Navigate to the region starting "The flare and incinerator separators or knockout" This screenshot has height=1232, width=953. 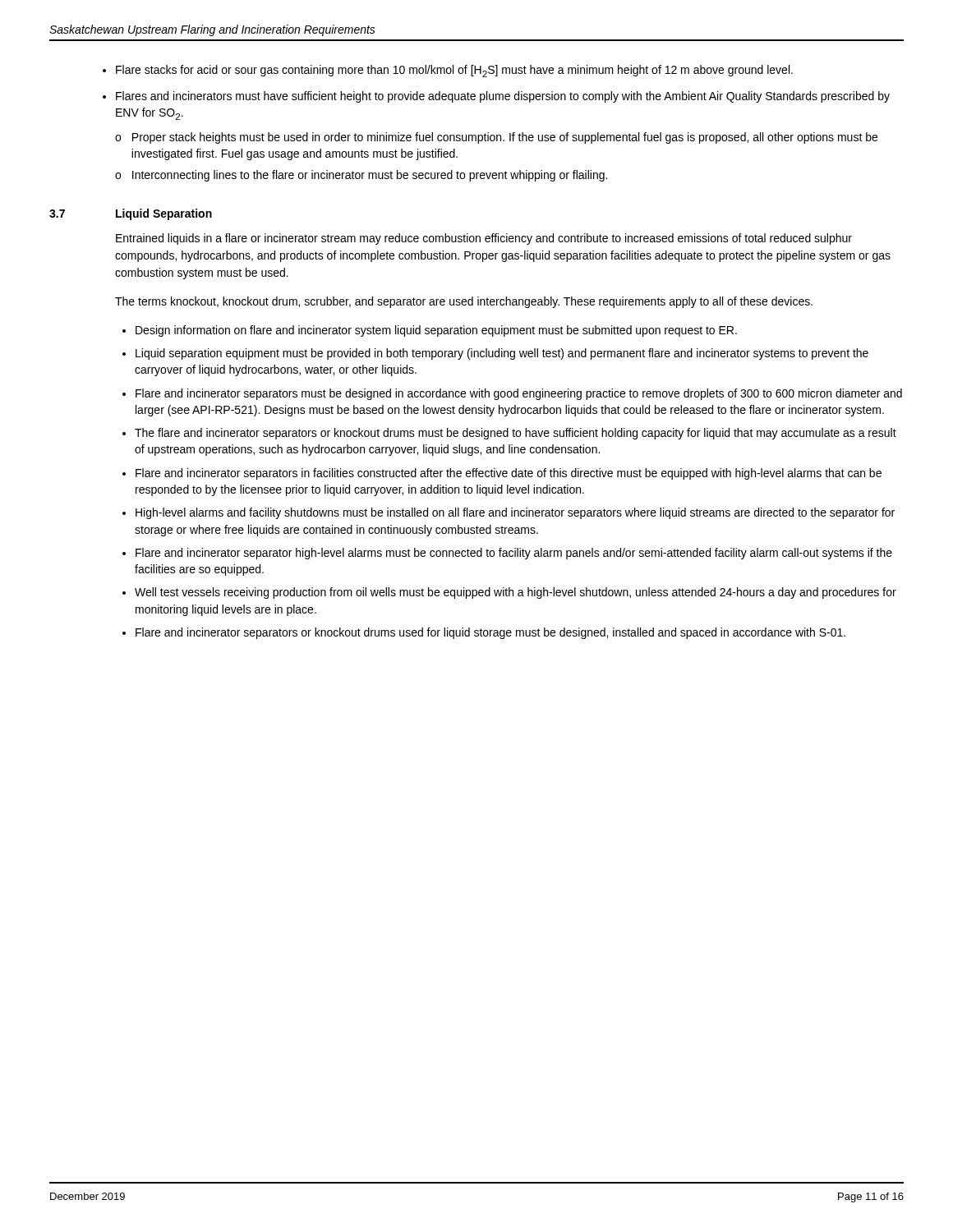pos(515,441)
